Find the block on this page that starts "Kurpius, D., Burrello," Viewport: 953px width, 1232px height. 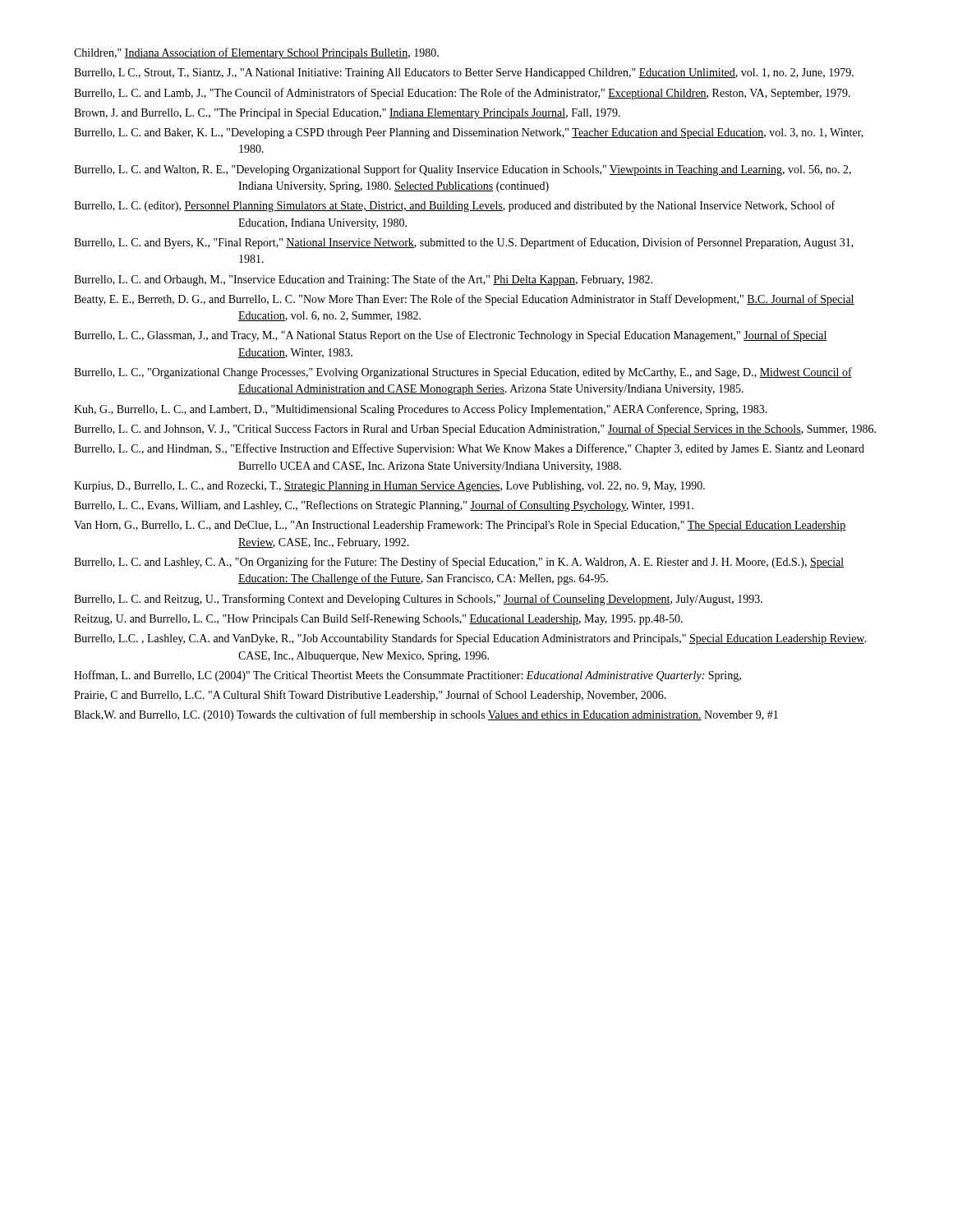390,486
